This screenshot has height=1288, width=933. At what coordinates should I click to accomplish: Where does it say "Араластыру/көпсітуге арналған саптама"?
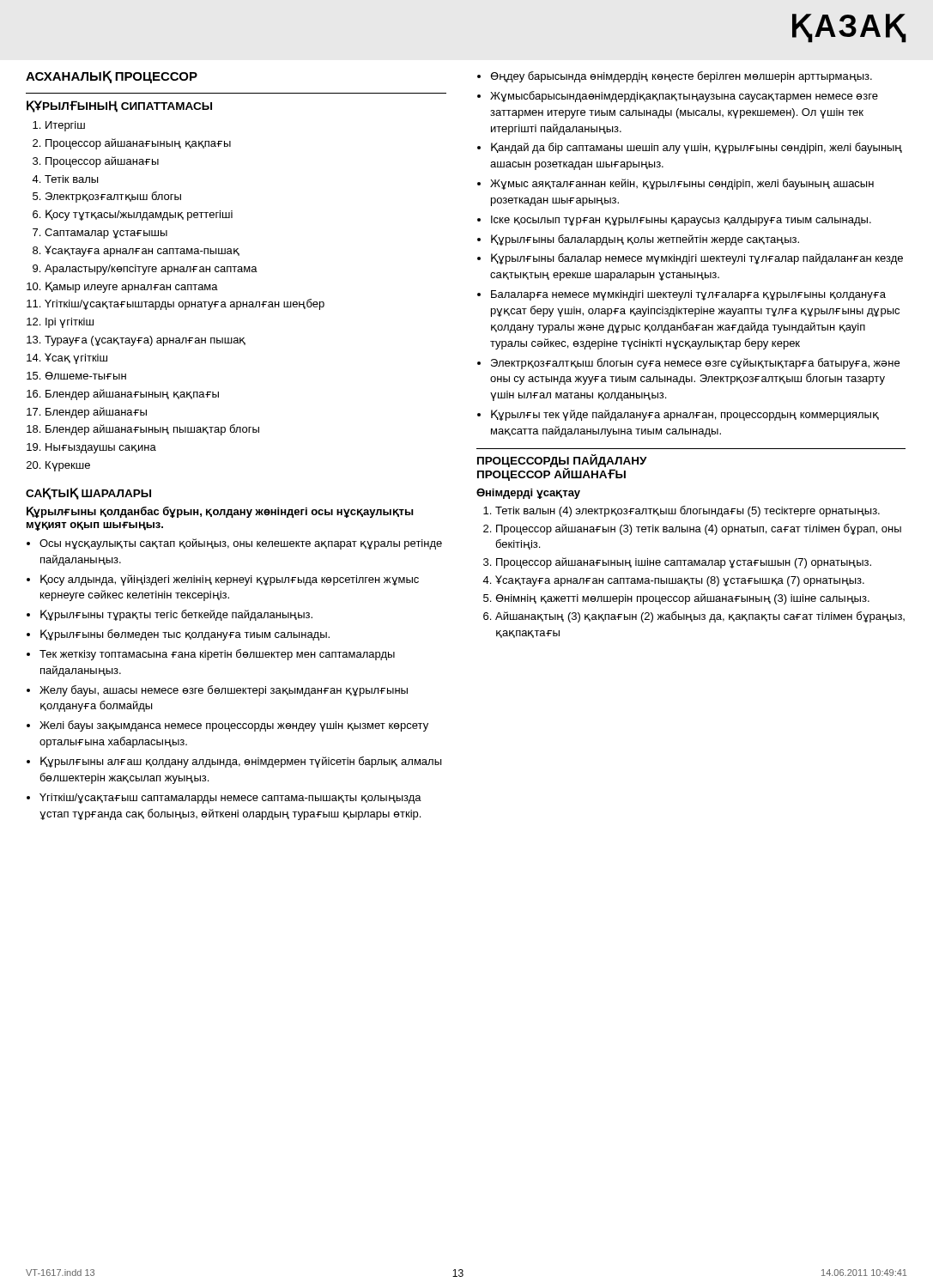coord(245,269)
